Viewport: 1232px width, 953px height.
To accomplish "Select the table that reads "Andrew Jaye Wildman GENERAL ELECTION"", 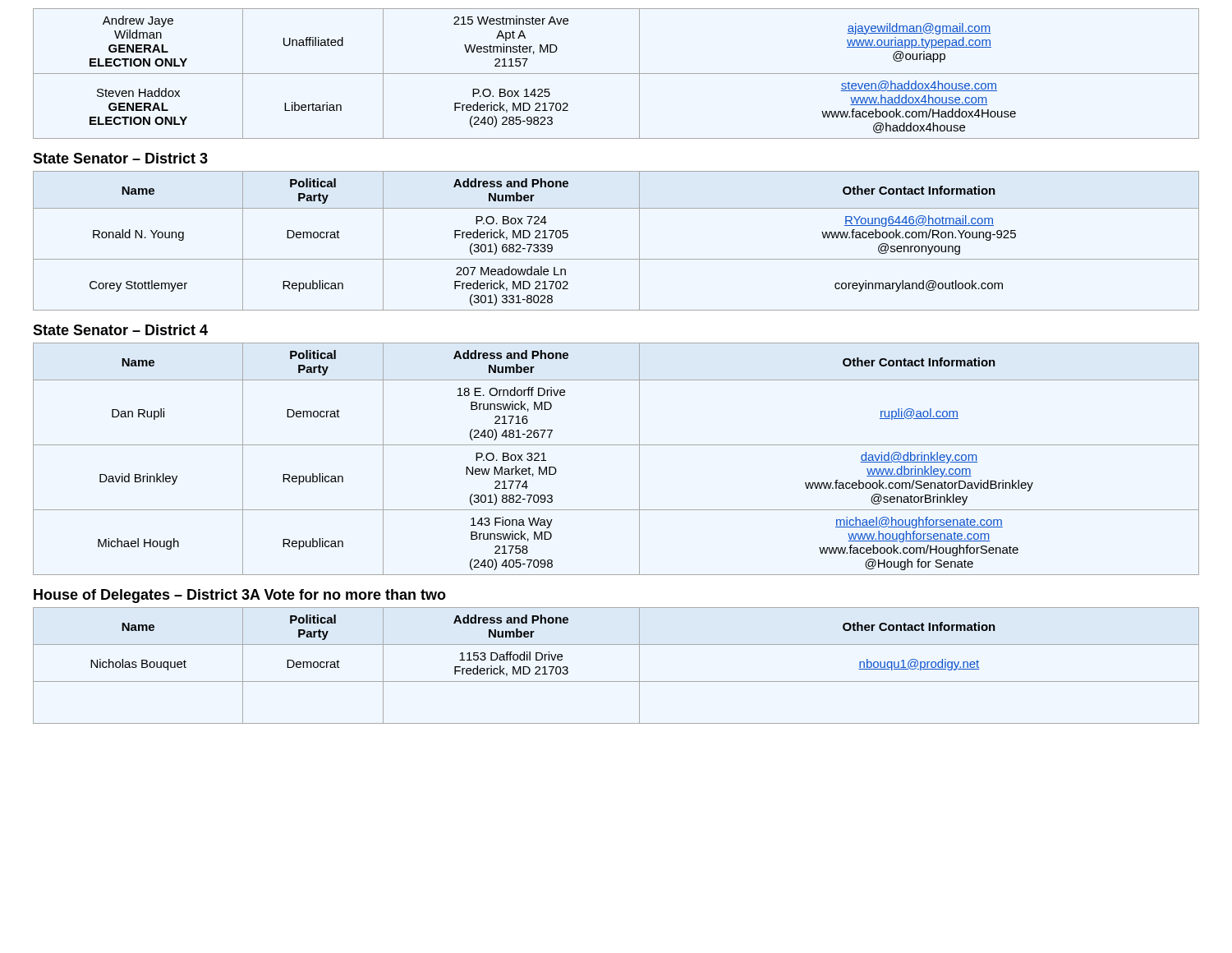I will [616, 74].
